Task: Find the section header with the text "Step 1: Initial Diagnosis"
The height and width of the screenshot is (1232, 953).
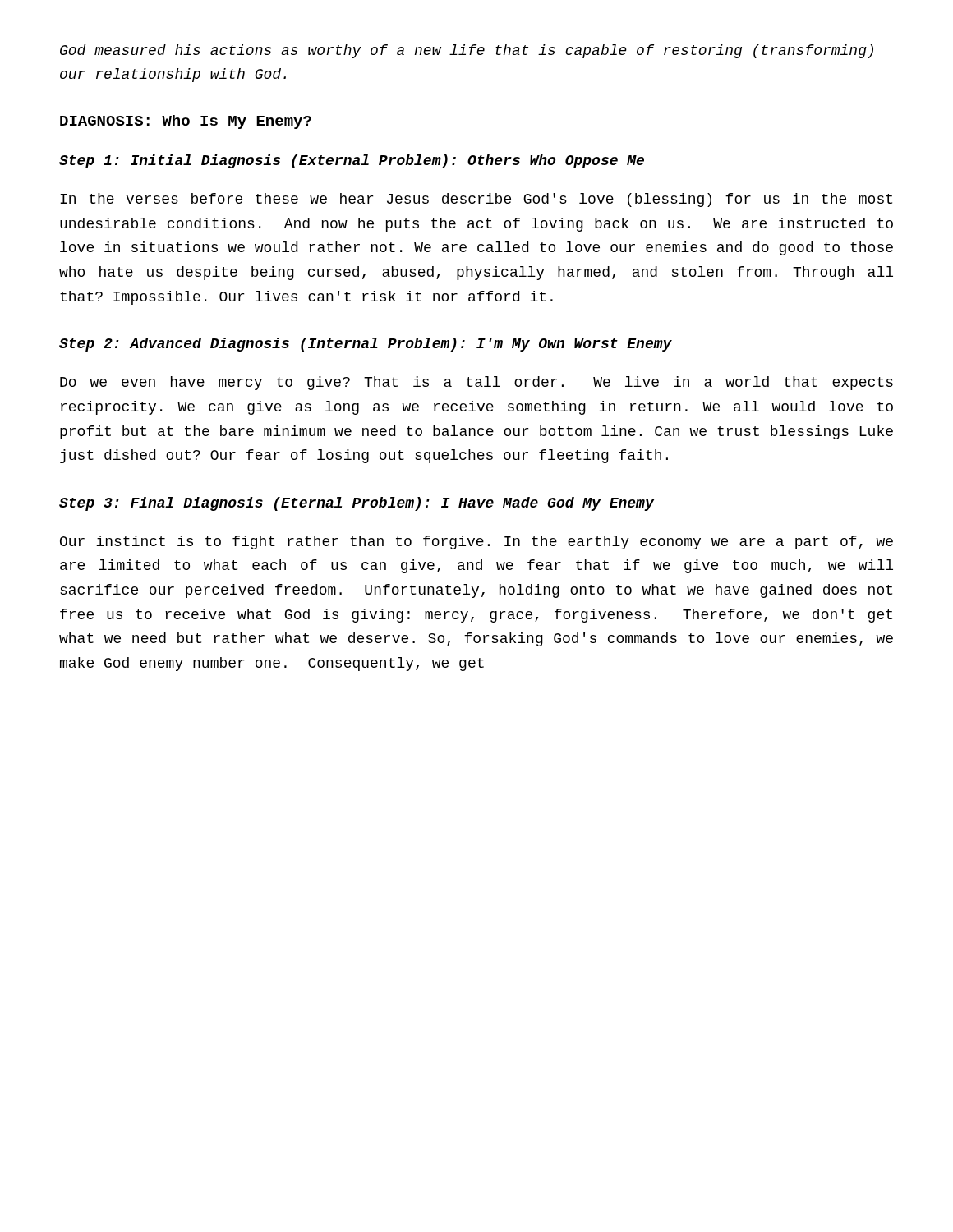Action: pyautogui.click(x=352, y=161)
